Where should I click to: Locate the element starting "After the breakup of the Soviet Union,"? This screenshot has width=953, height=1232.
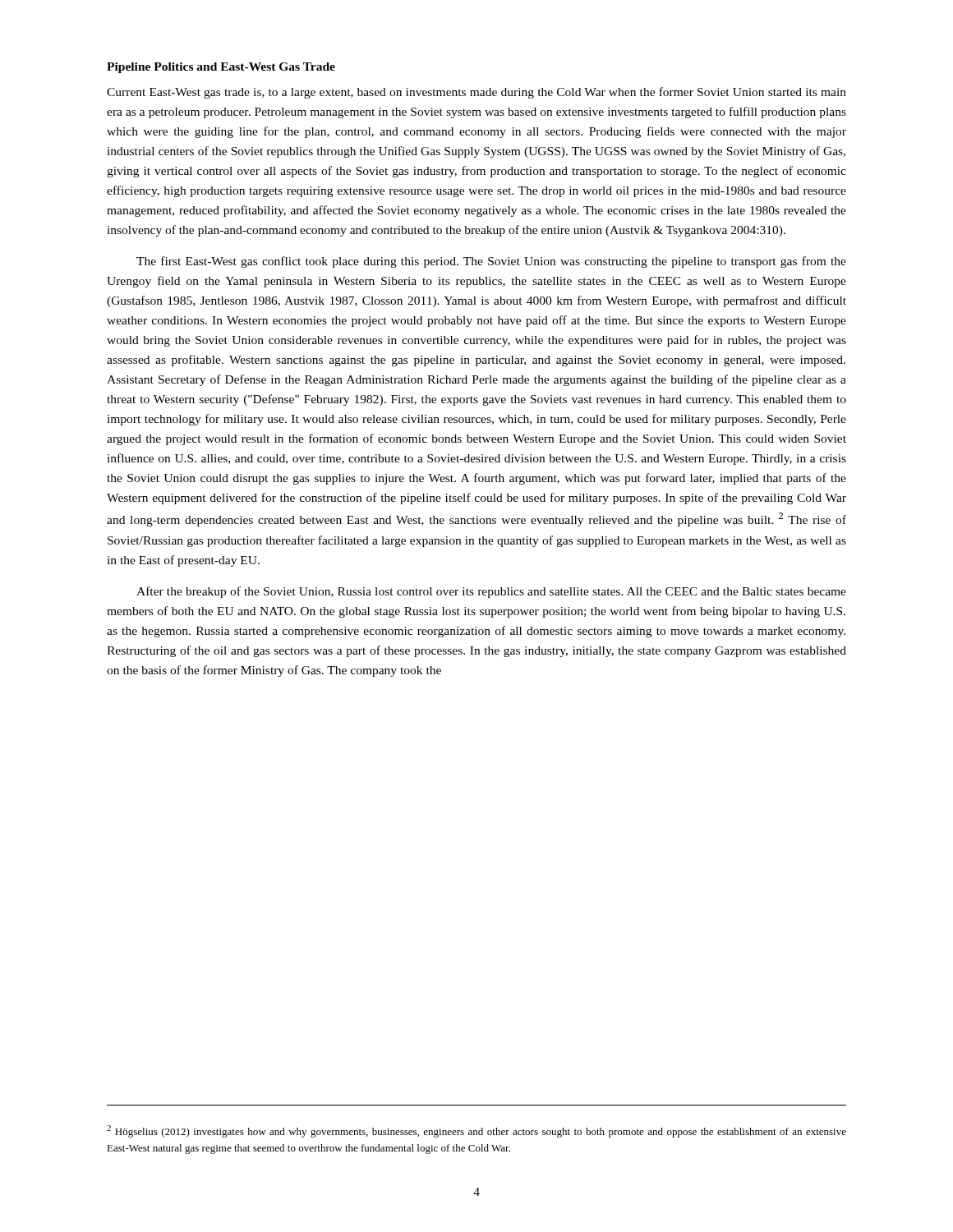tap(476, 630)
